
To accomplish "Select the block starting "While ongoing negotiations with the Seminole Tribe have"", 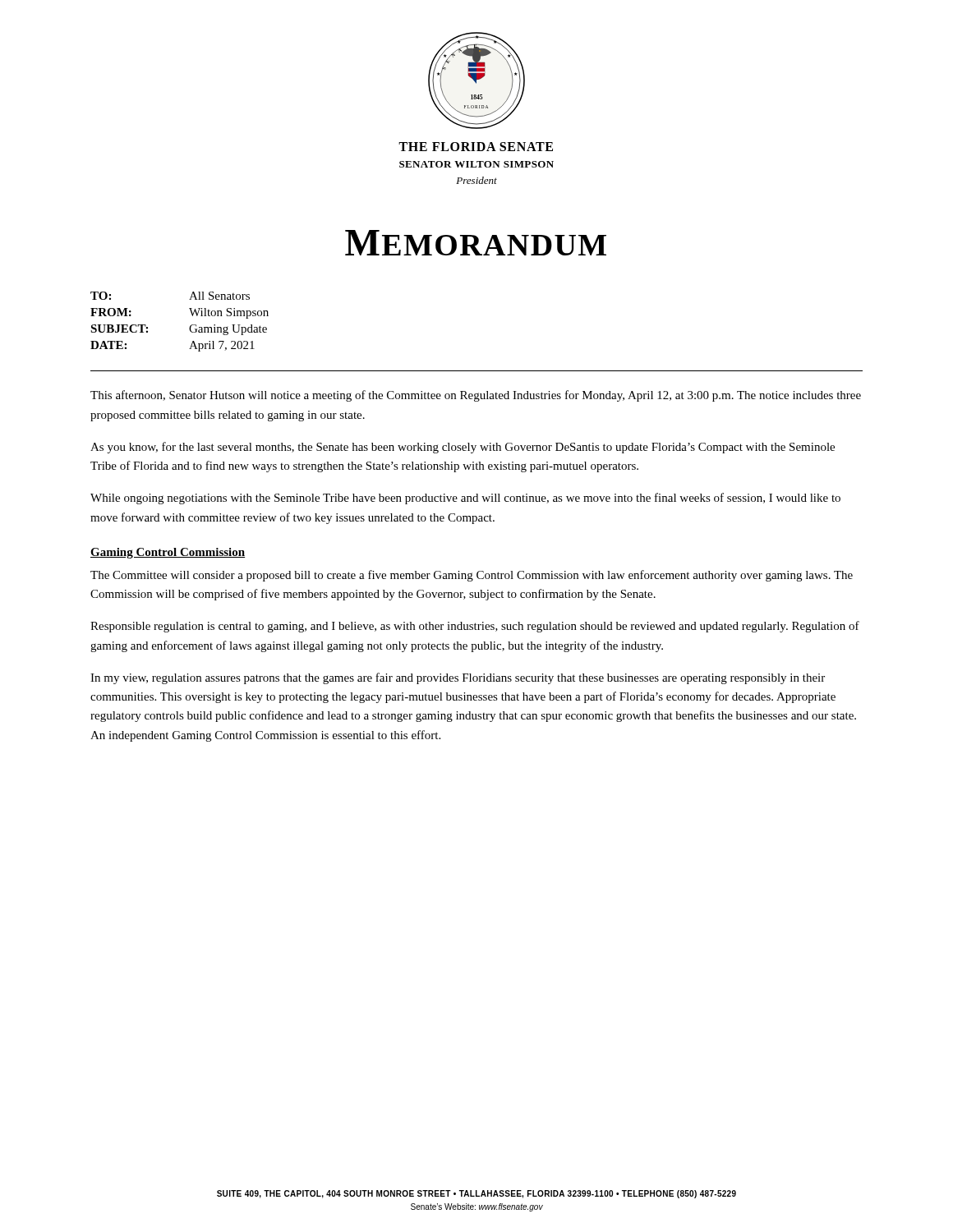I will pyautogui.click(x=466, y=508).
